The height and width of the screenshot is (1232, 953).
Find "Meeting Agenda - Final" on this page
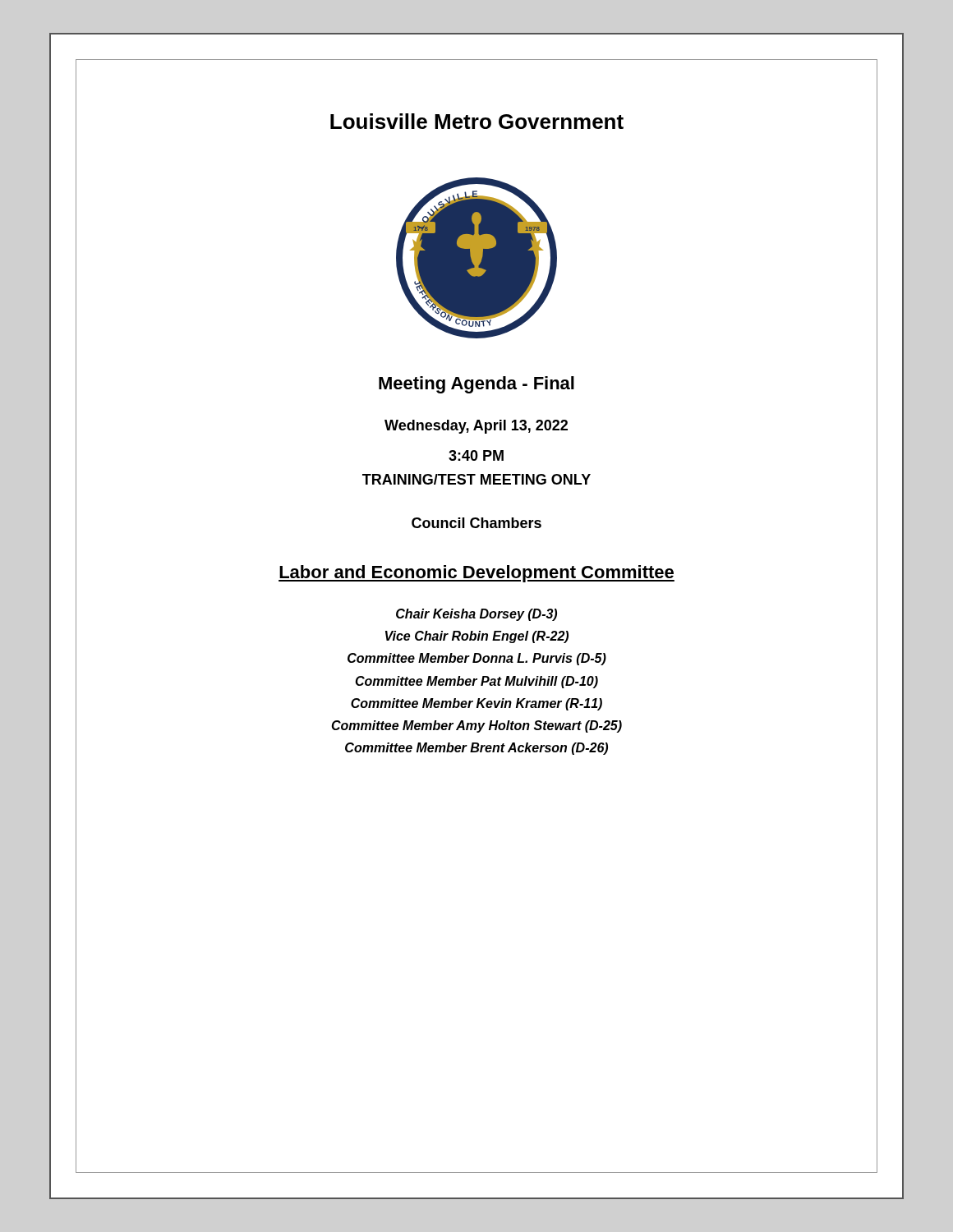click(476, 383)
